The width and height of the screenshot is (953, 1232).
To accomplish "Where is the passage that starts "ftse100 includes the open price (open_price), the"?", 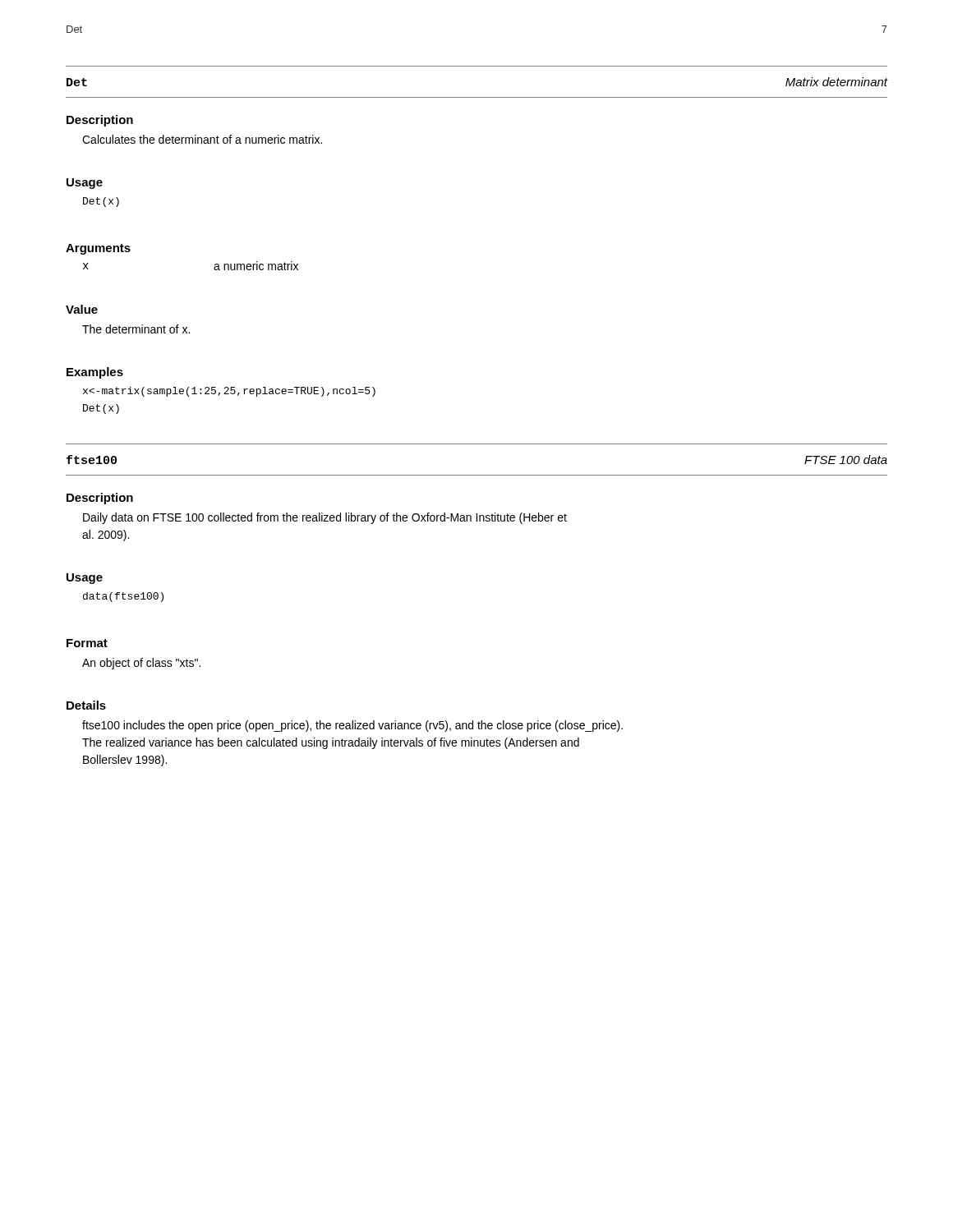I will [x=485, y=743].
